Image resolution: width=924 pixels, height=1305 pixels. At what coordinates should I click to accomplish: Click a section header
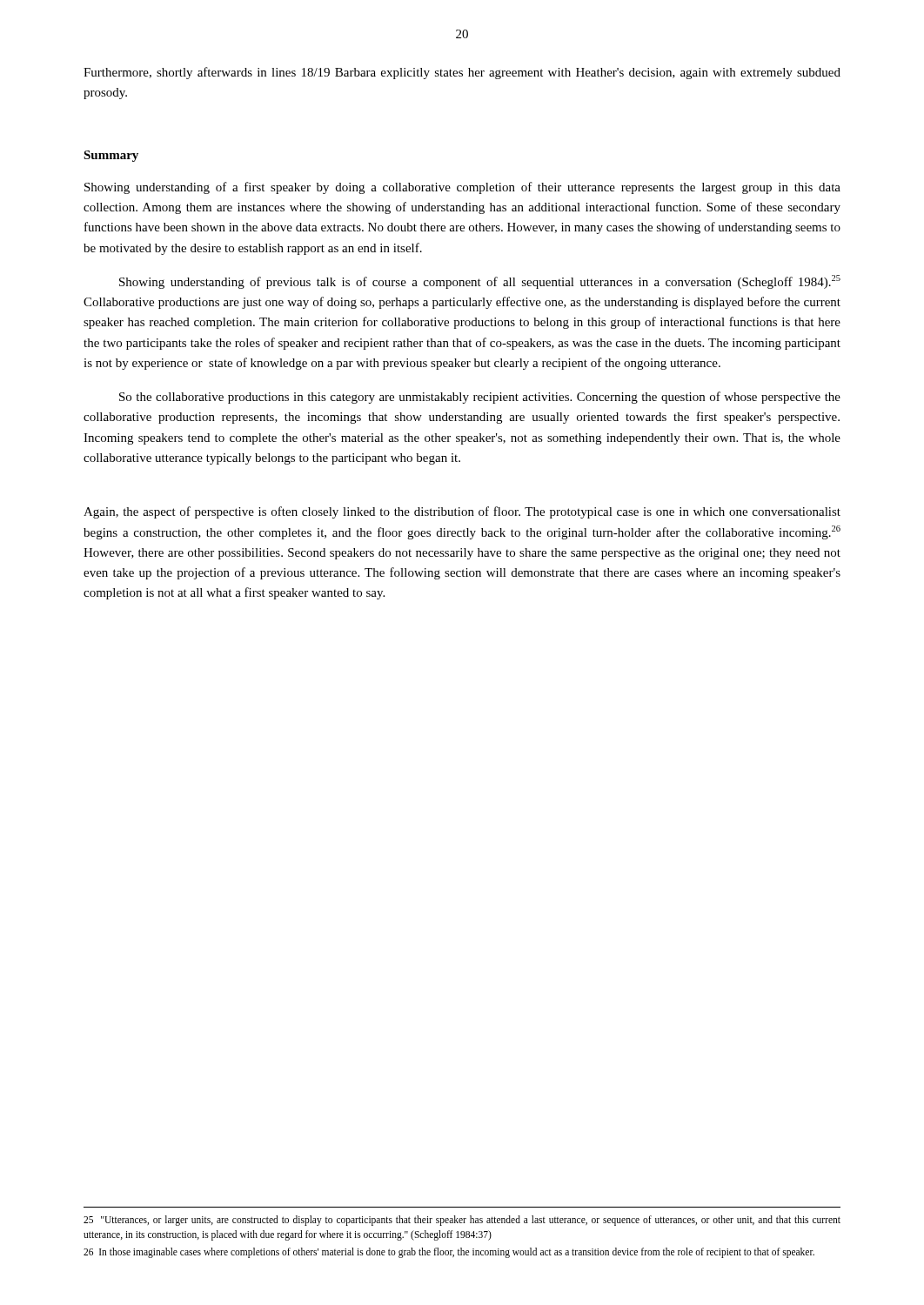tap(111, 154)
